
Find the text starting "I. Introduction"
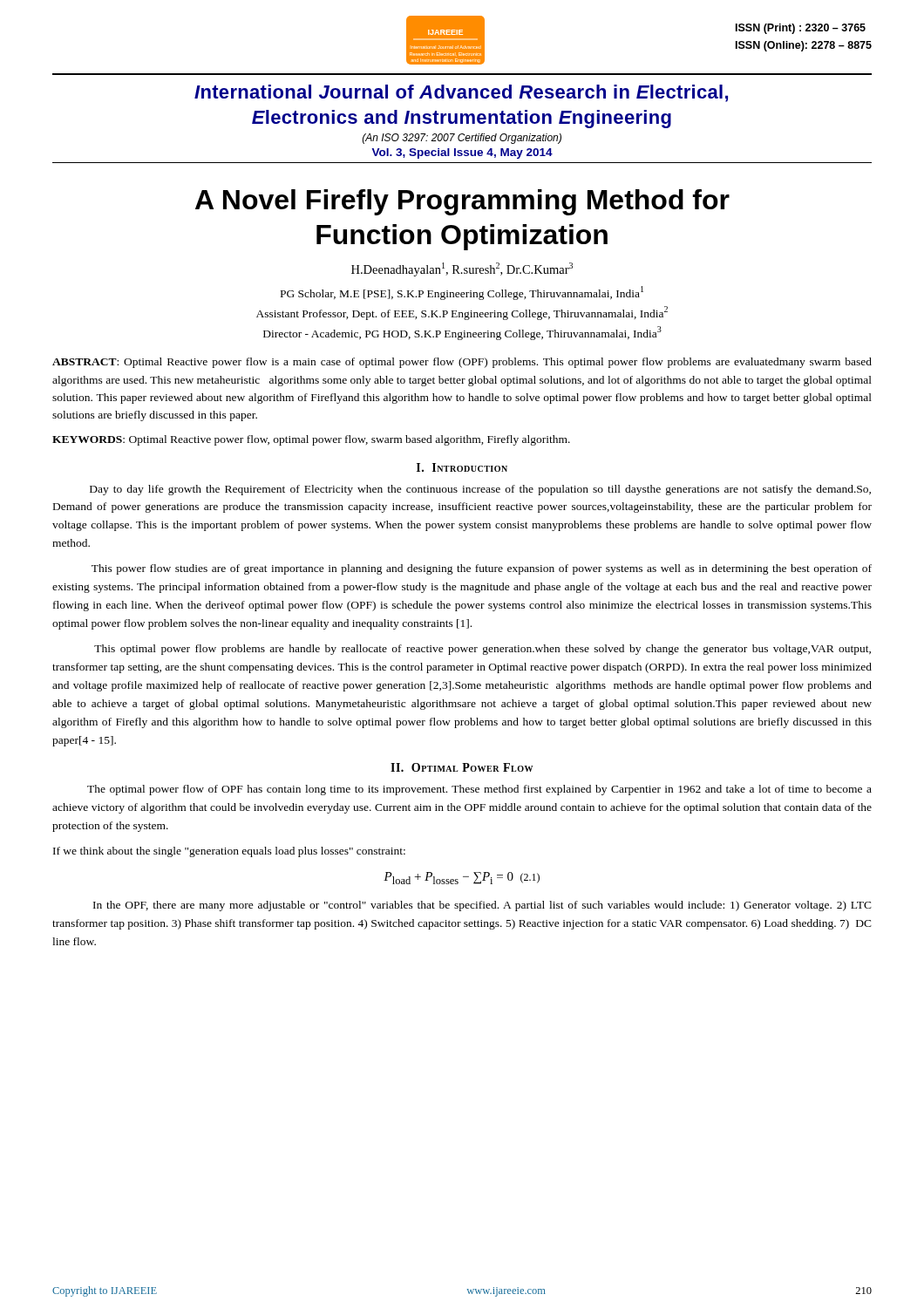pos(462,467)
